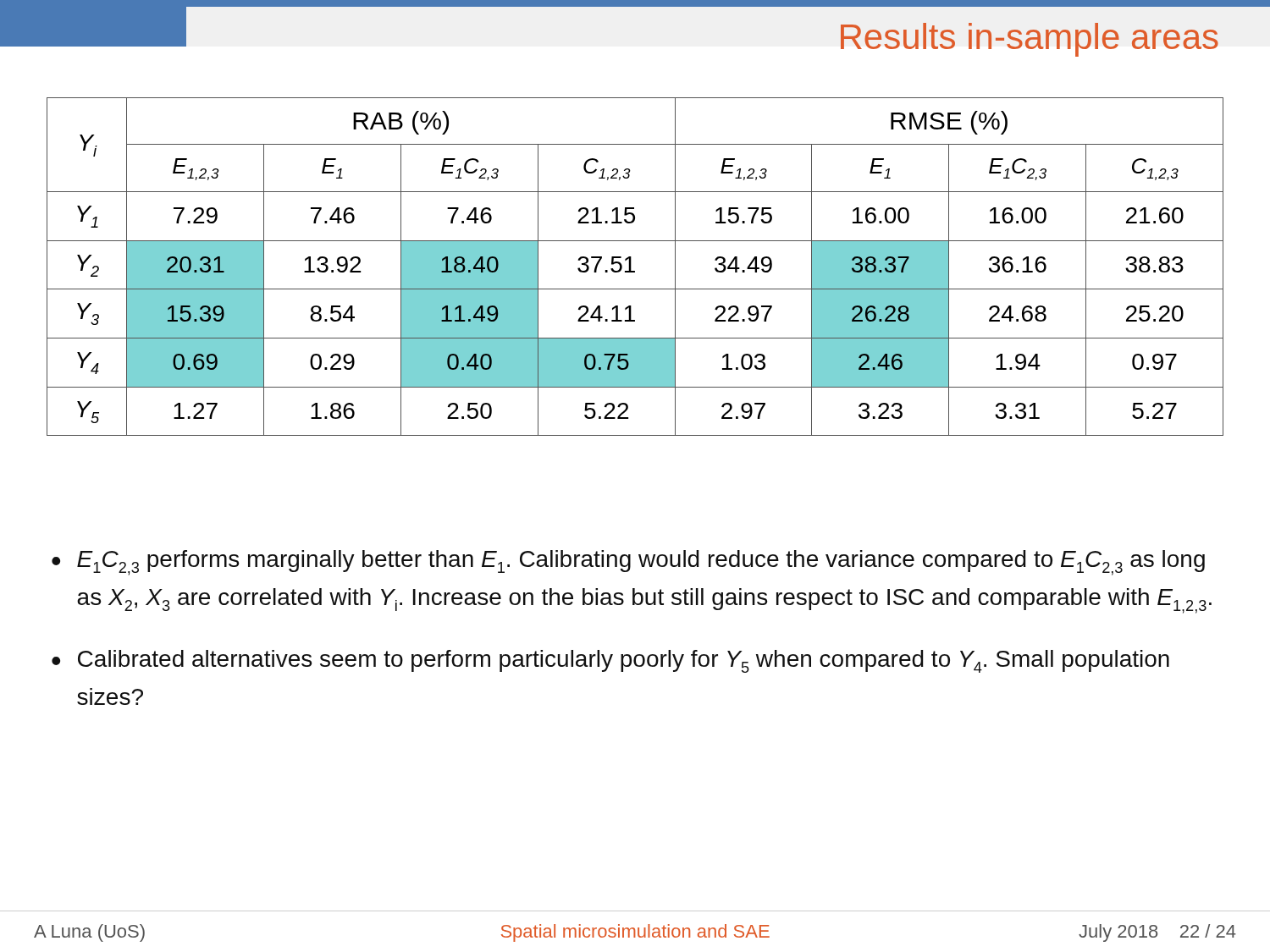Find "Results in-sample areas" on this page
The image size is (1270, 952).
[1029, 37]
